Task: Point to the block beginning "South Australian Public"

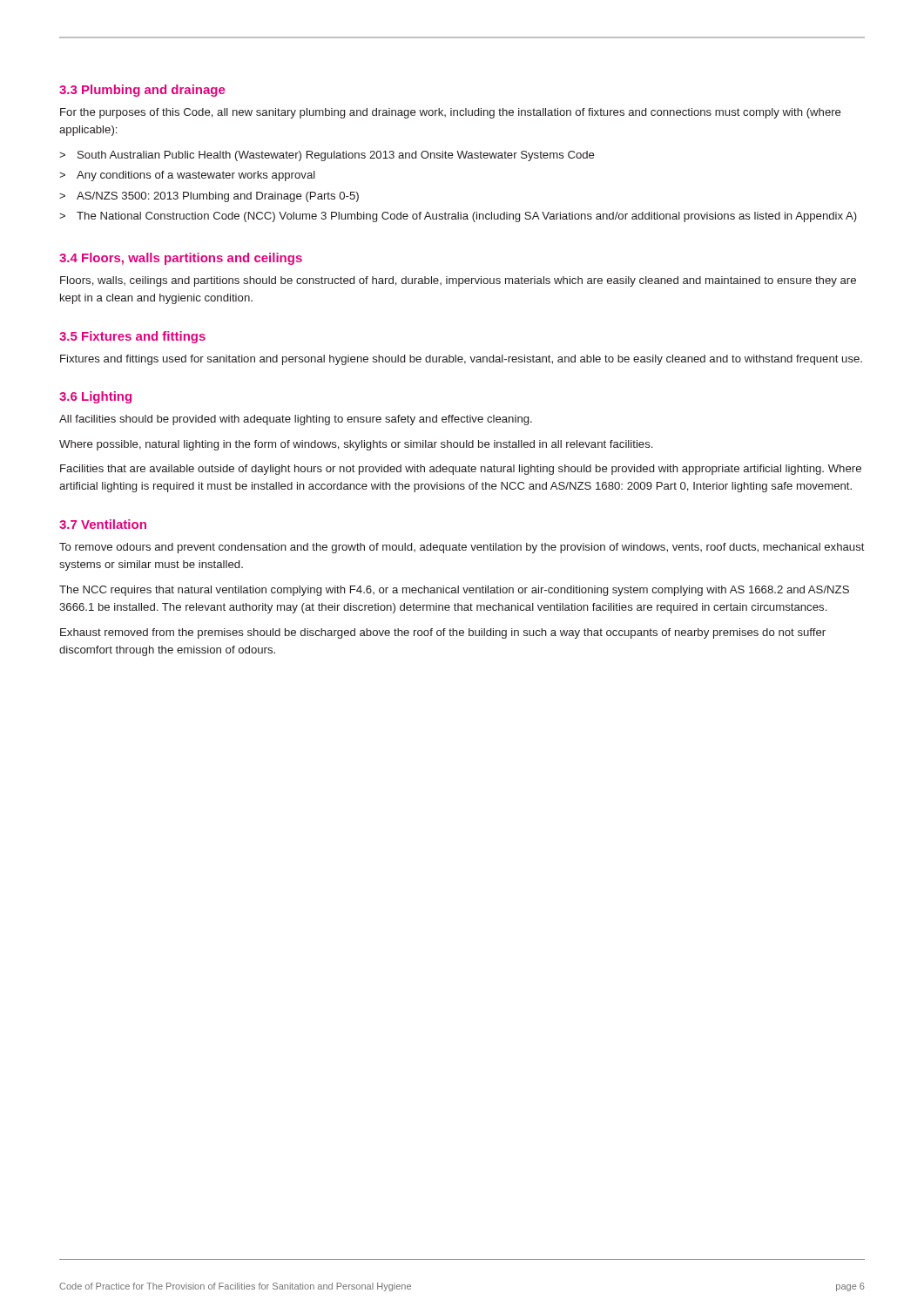Action: click(x=336, y=155)
